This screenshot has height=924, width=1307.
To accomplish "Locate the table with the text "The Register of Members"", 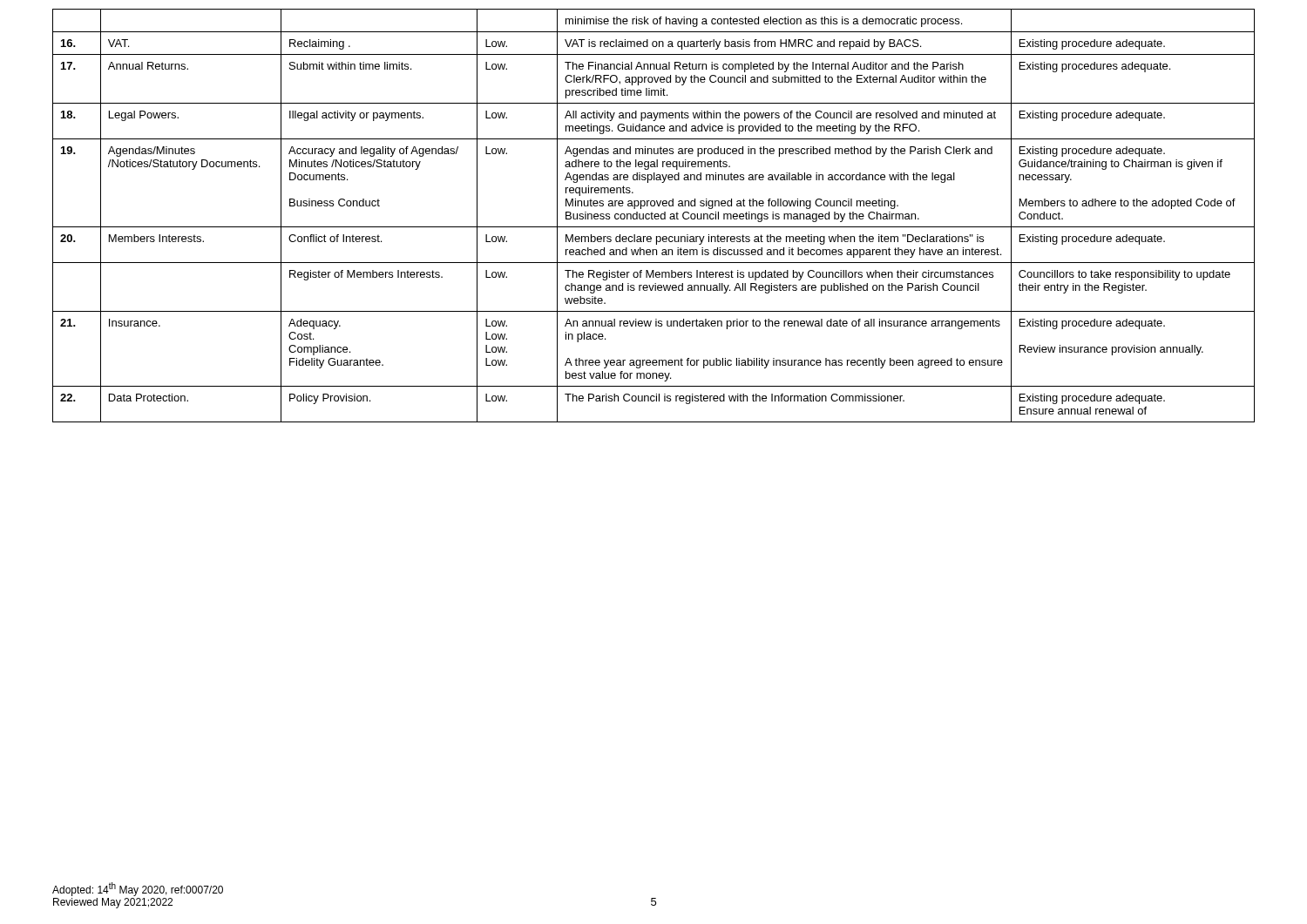I will pos(654,216).
